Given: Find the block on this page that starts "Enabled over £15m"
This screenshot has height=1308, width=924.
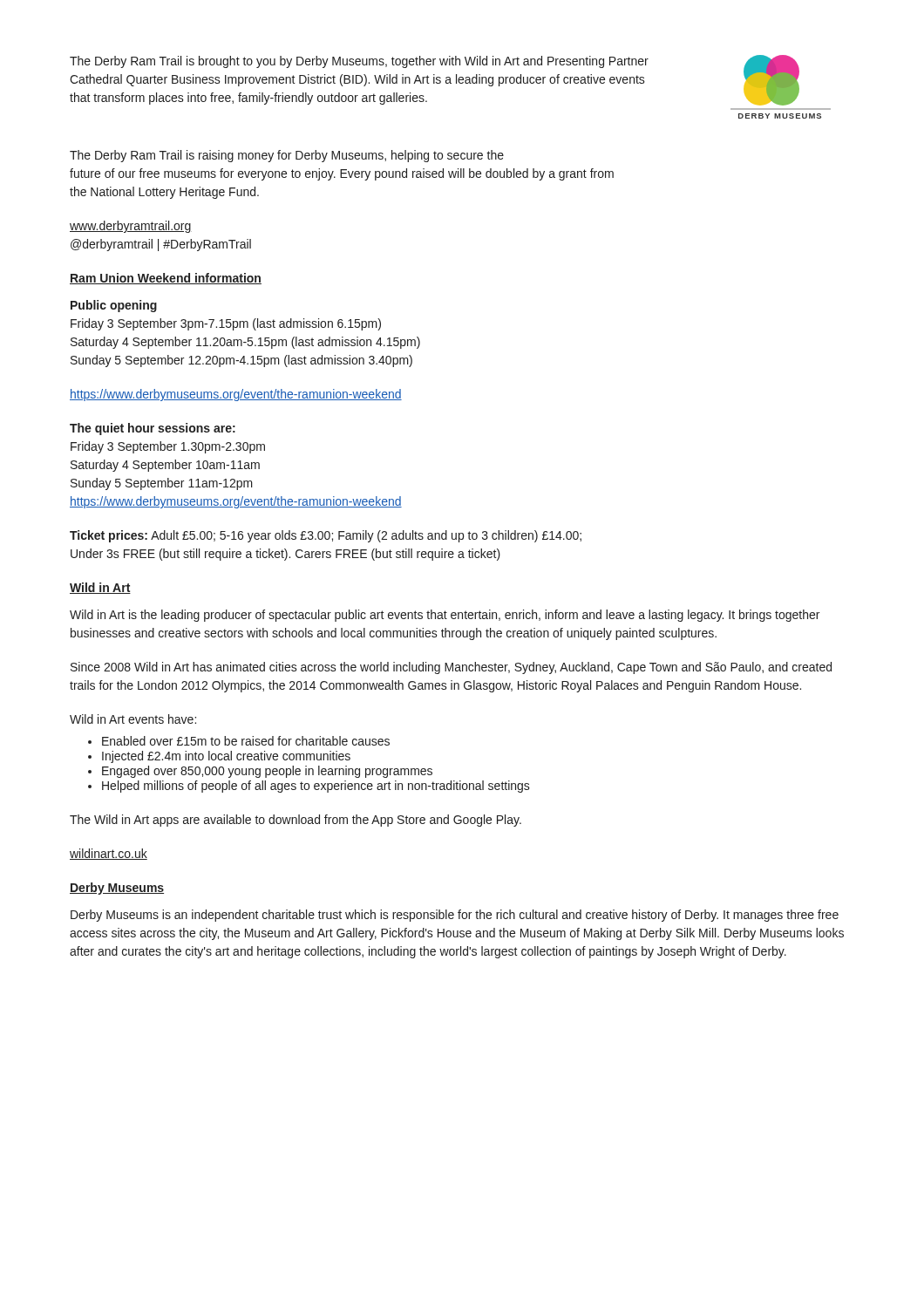Looking at the screenshot, I should (x=239, y=741).
